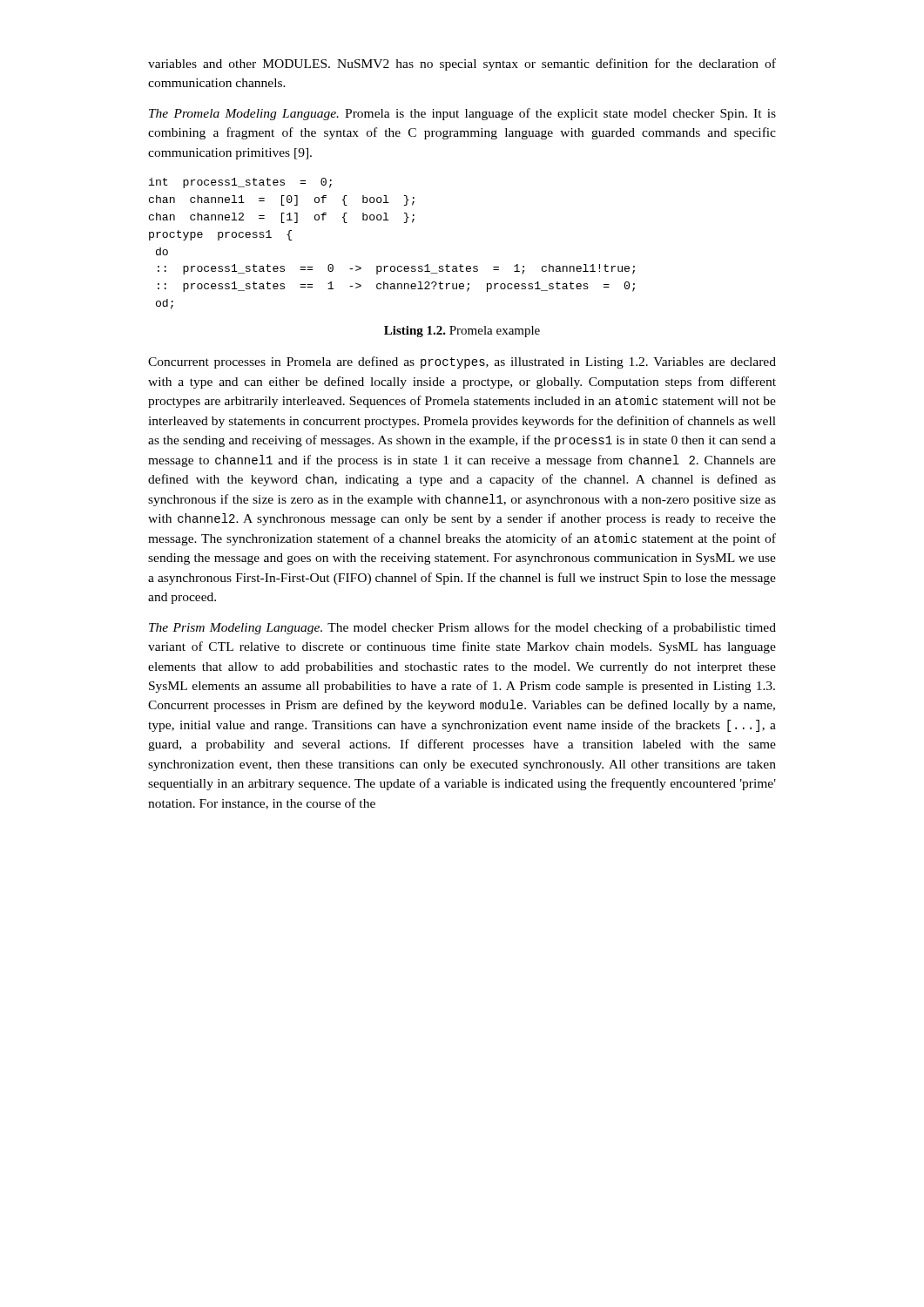This screenshot has width=924, height=1307.
Task: Find the text block containing "Concurrent processes in Promela are defined"
Action: click(x=462, y=480)
